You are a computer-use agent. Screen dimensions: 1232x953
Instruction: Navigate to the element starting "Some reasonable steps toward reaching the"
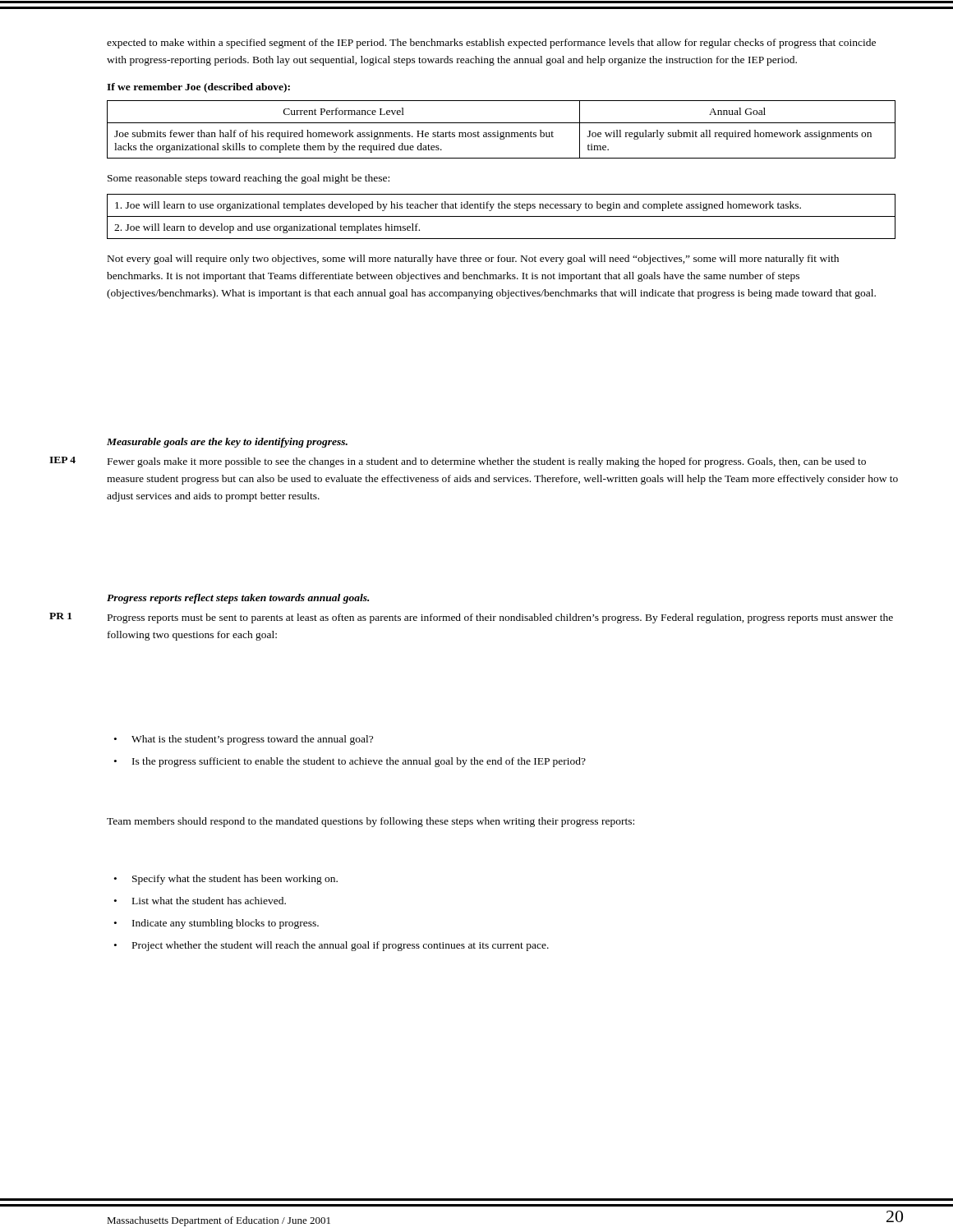[249, 178]
